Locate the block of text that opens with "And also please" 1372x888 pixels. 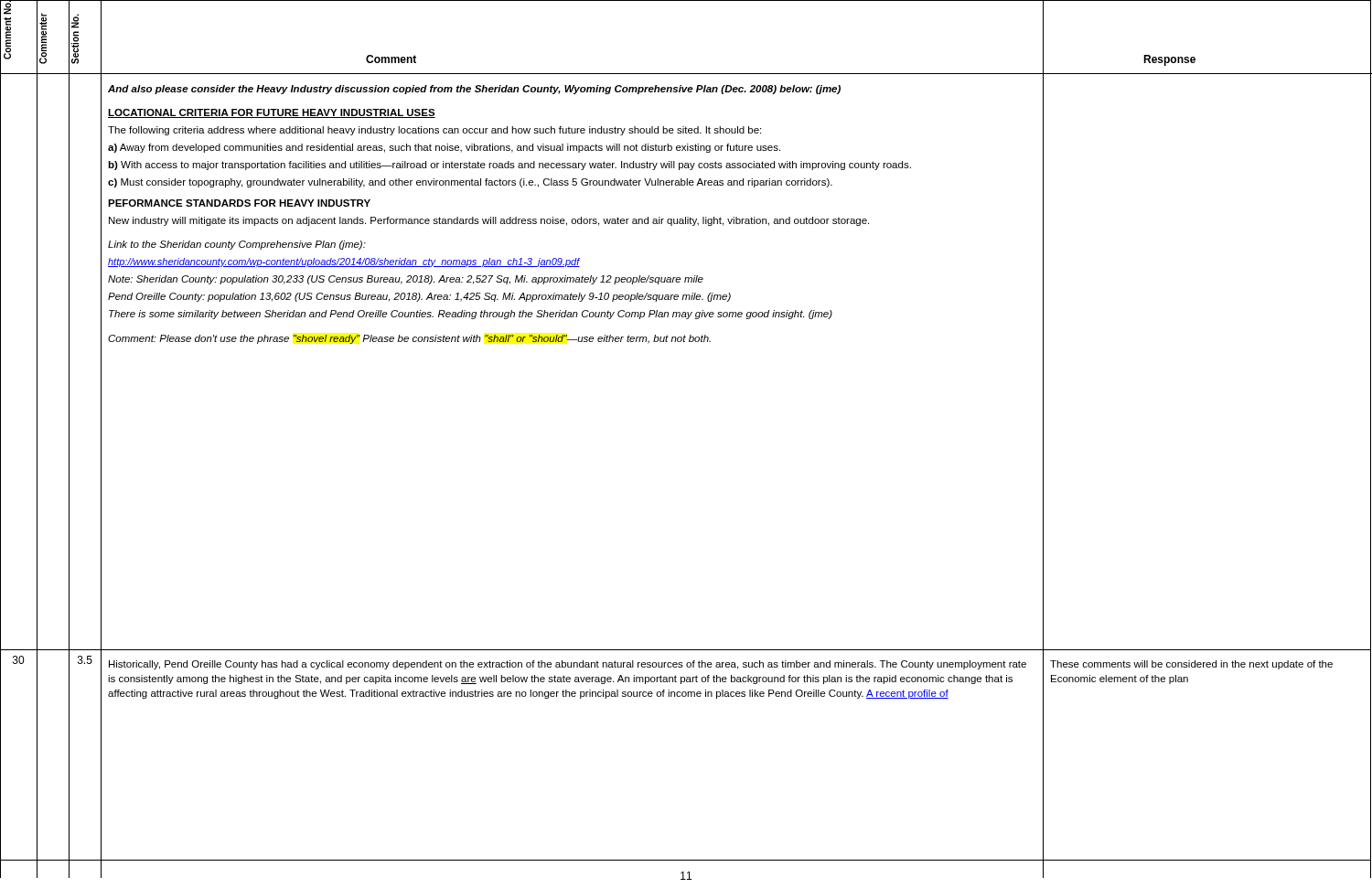[569, 213]
